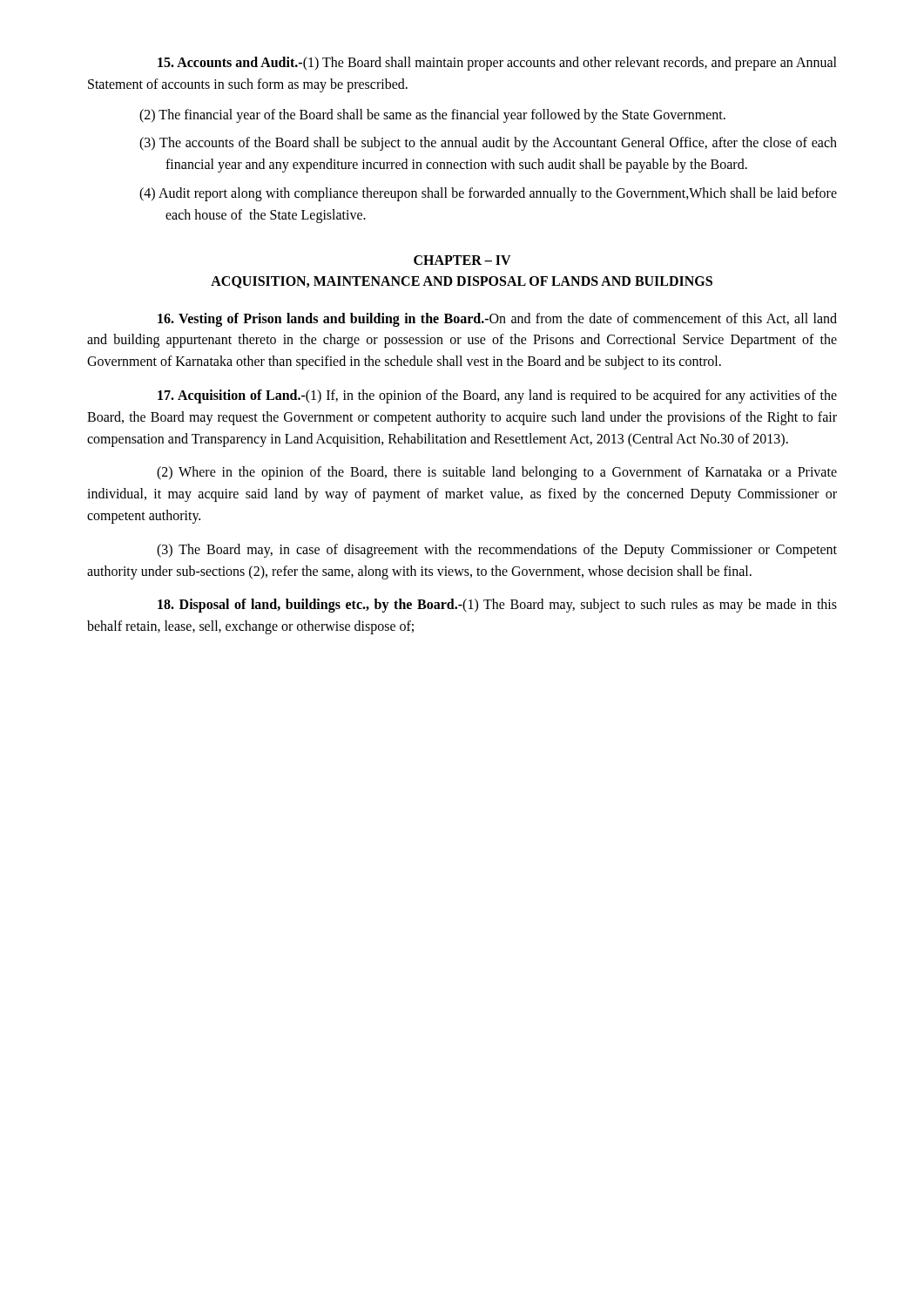Select the block starting "CHAPTER – IV"
Viewport: 924px width, 1307px height.
click(462, 260)
